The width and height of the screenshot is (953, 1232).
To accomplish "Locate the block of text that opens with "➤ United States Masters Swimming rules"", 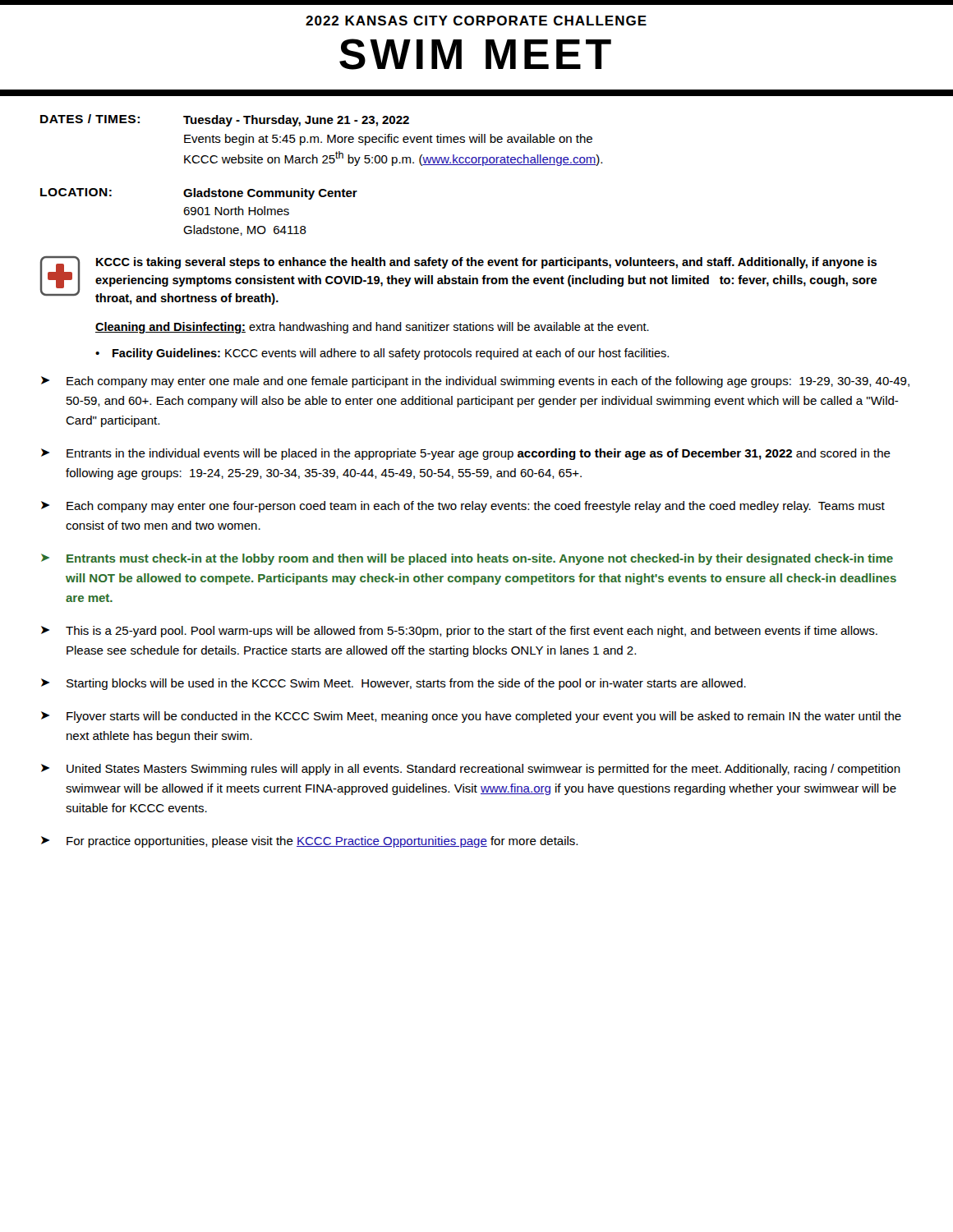I will coord(476,788).
